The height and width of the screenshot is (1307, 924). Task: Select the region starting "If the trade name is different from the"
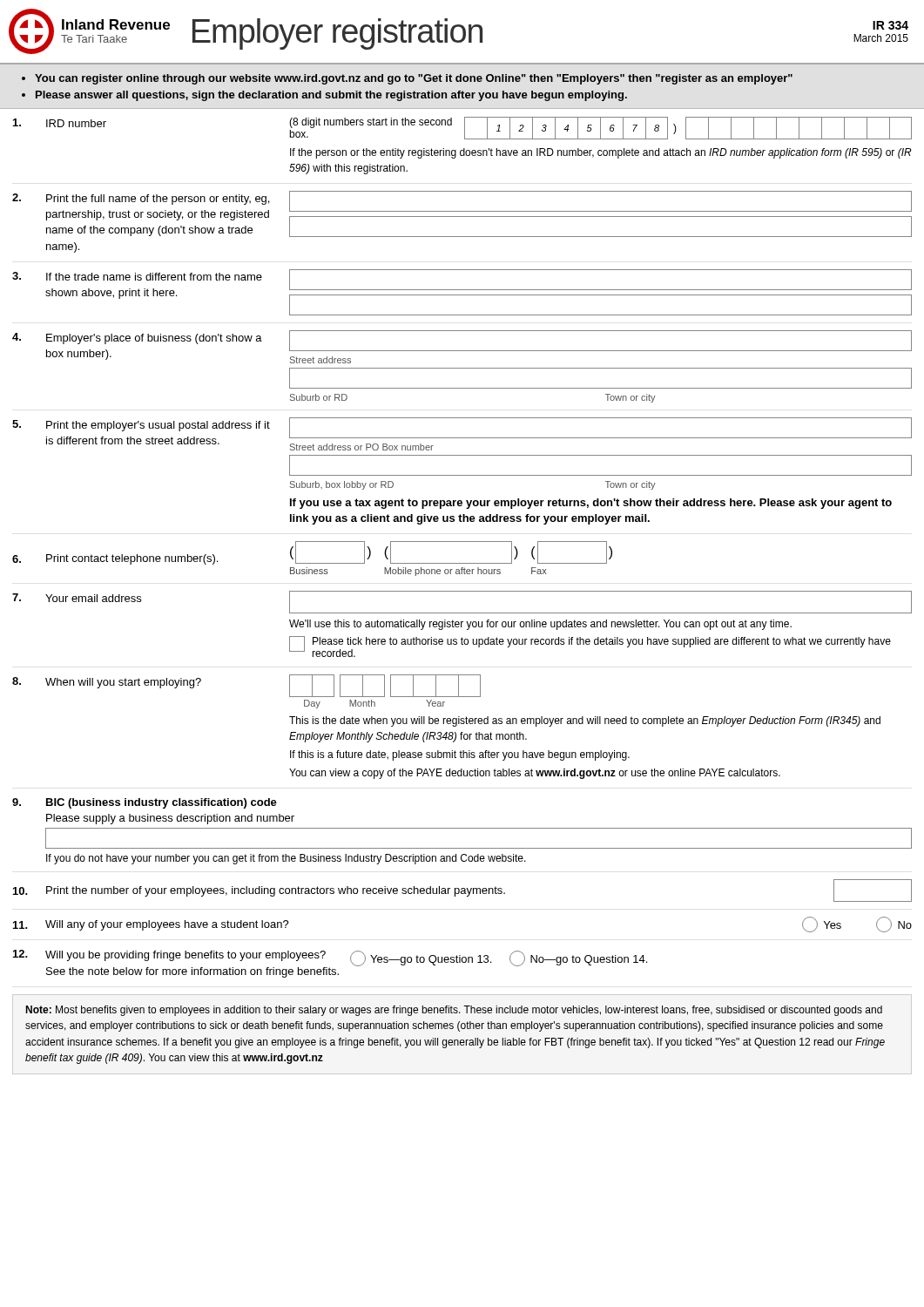coord(462,292)
